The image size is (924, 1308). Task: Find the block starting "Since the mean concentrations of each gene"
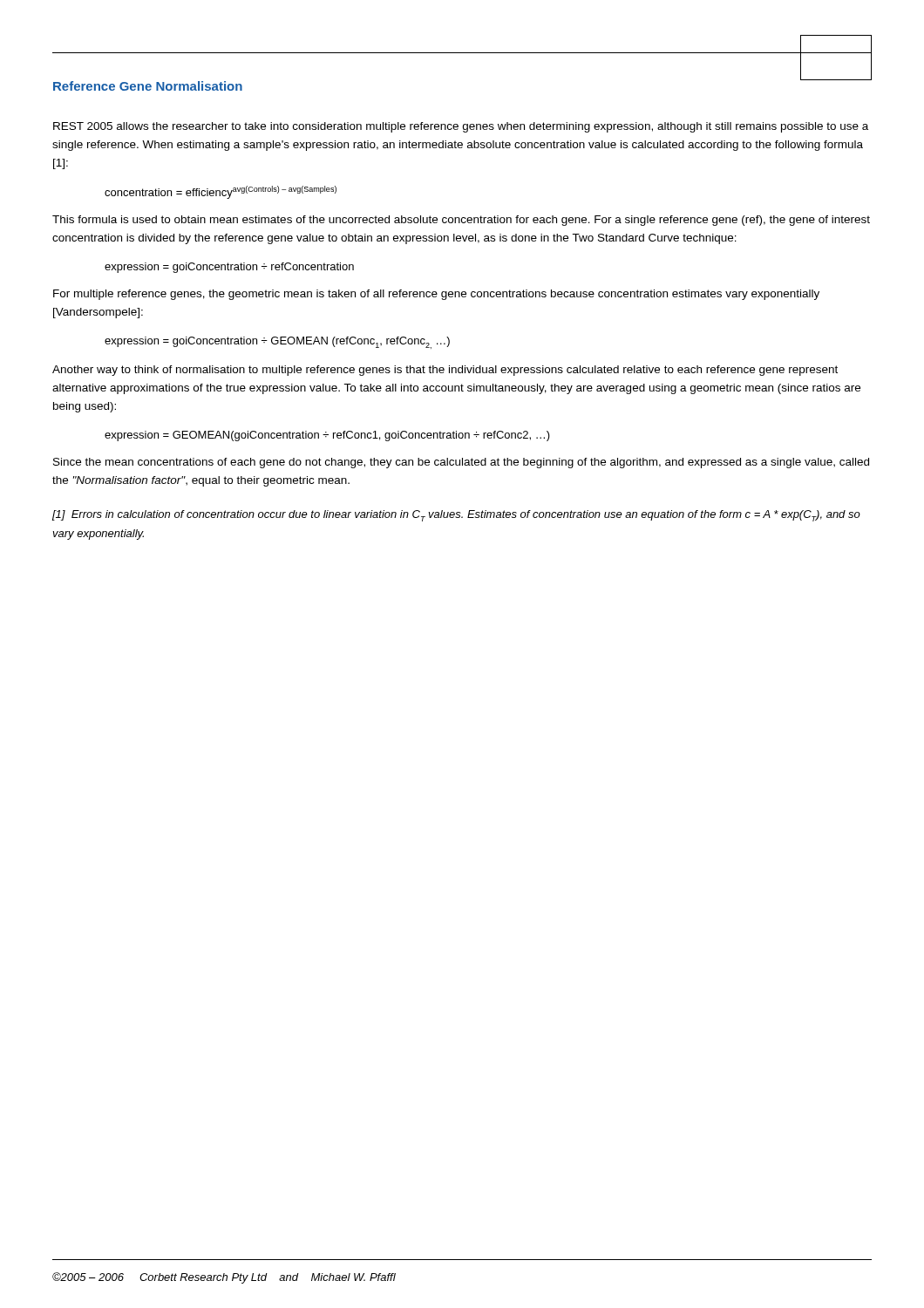[461, 471]
